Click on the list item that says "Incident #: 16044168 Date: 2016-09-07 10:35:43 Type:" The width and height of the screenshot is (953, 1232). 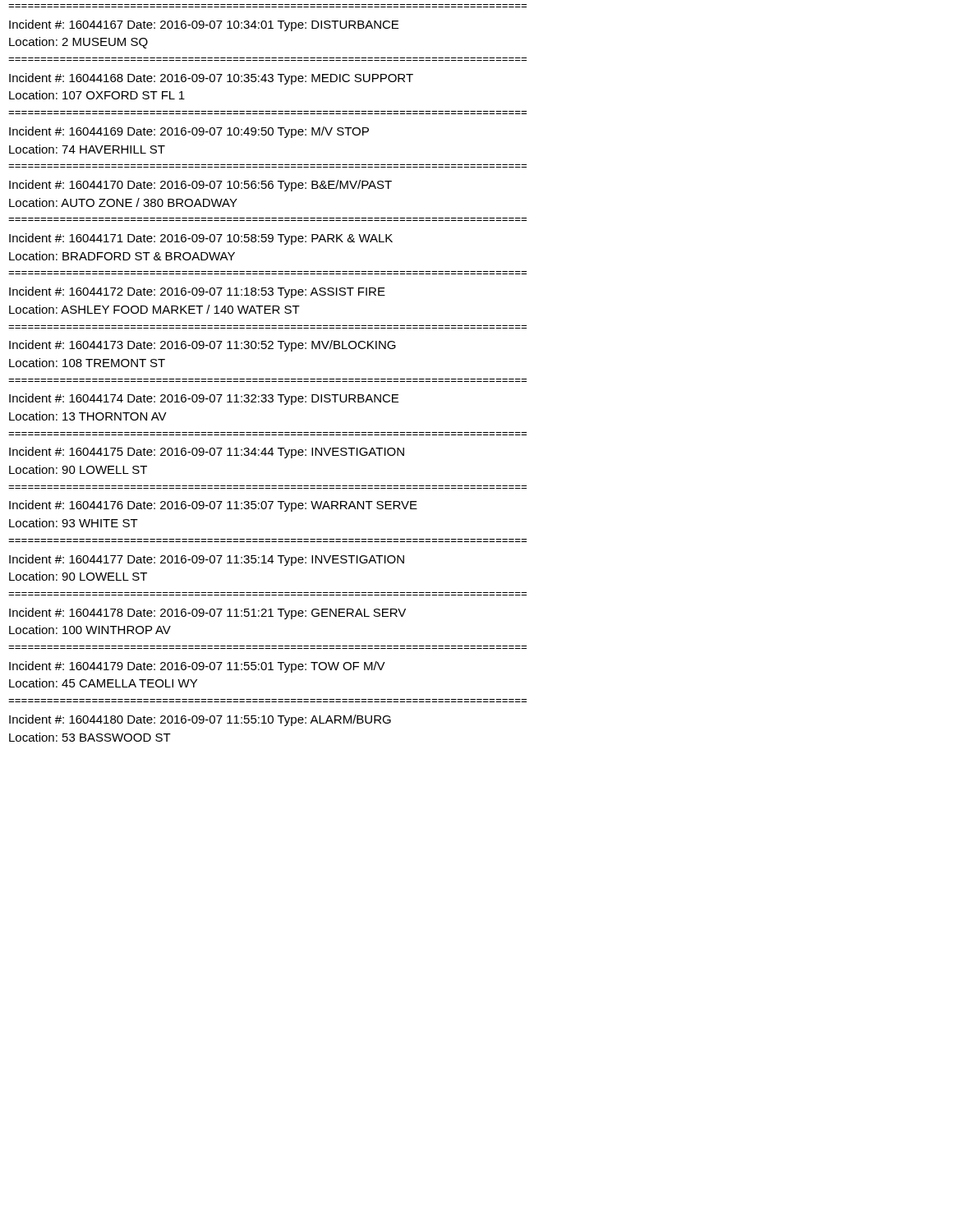[x=211, y=79]
